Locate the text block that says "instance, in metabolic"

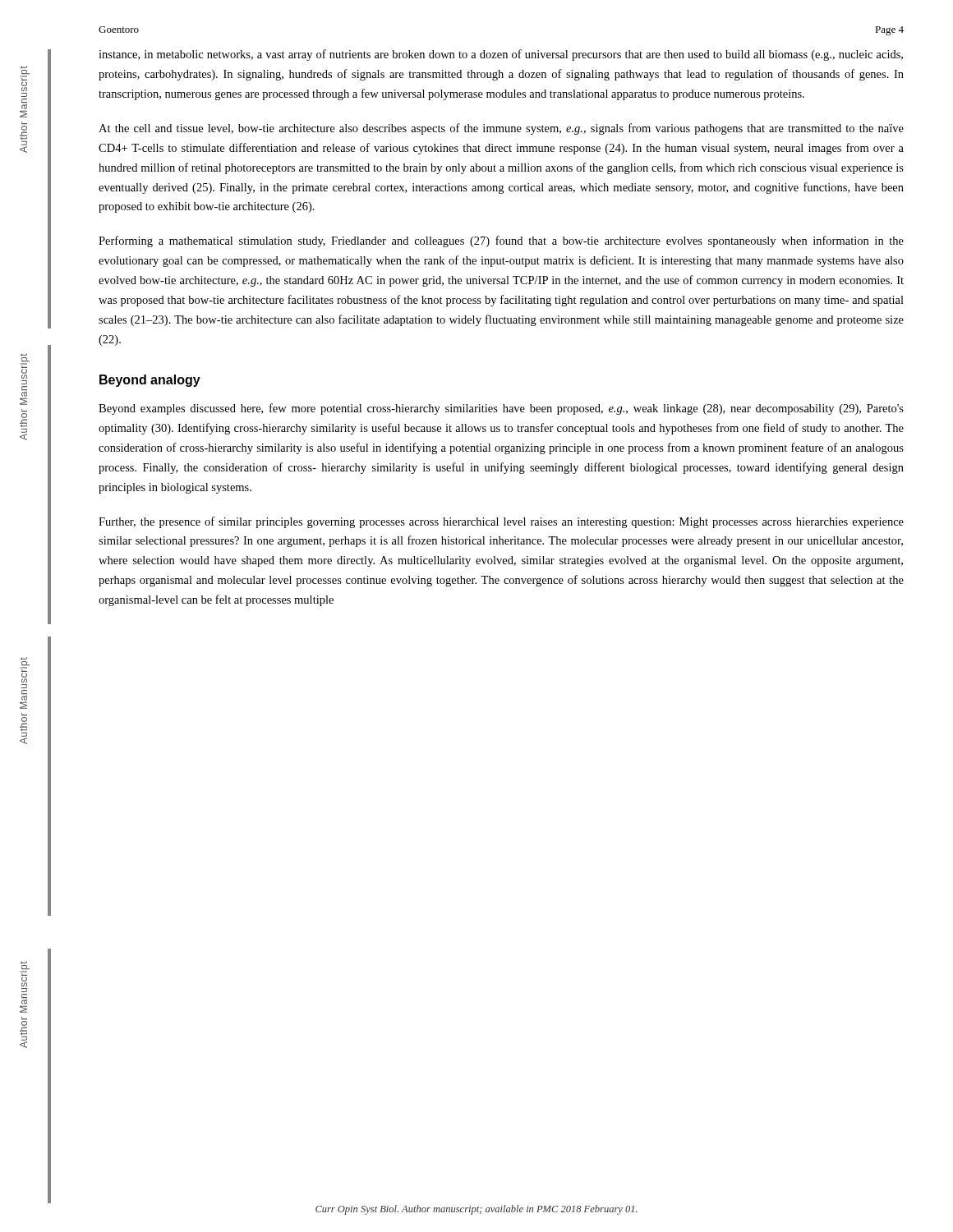pos(501,74)
